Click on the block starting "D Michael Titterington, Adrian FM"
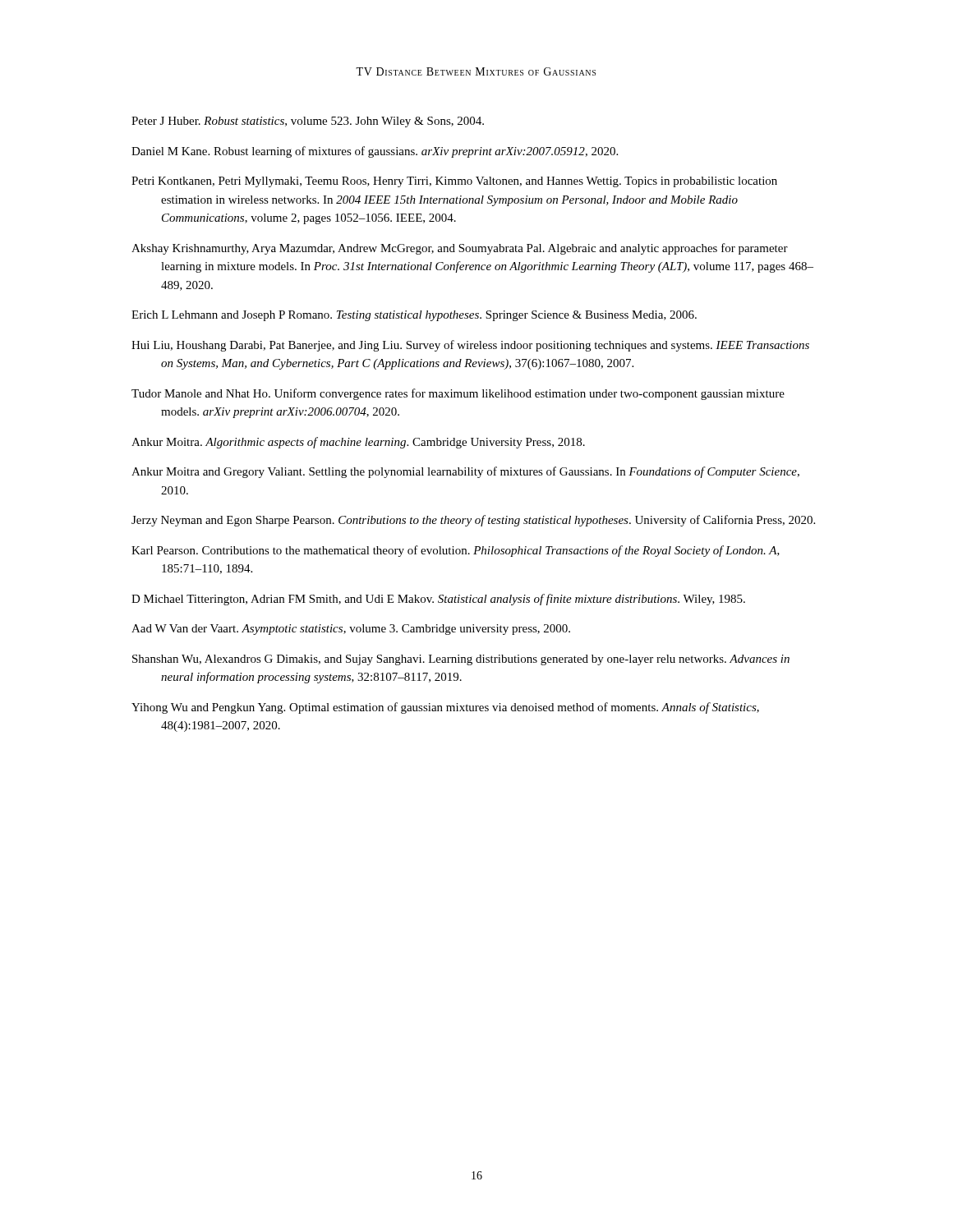 (439, 598)
